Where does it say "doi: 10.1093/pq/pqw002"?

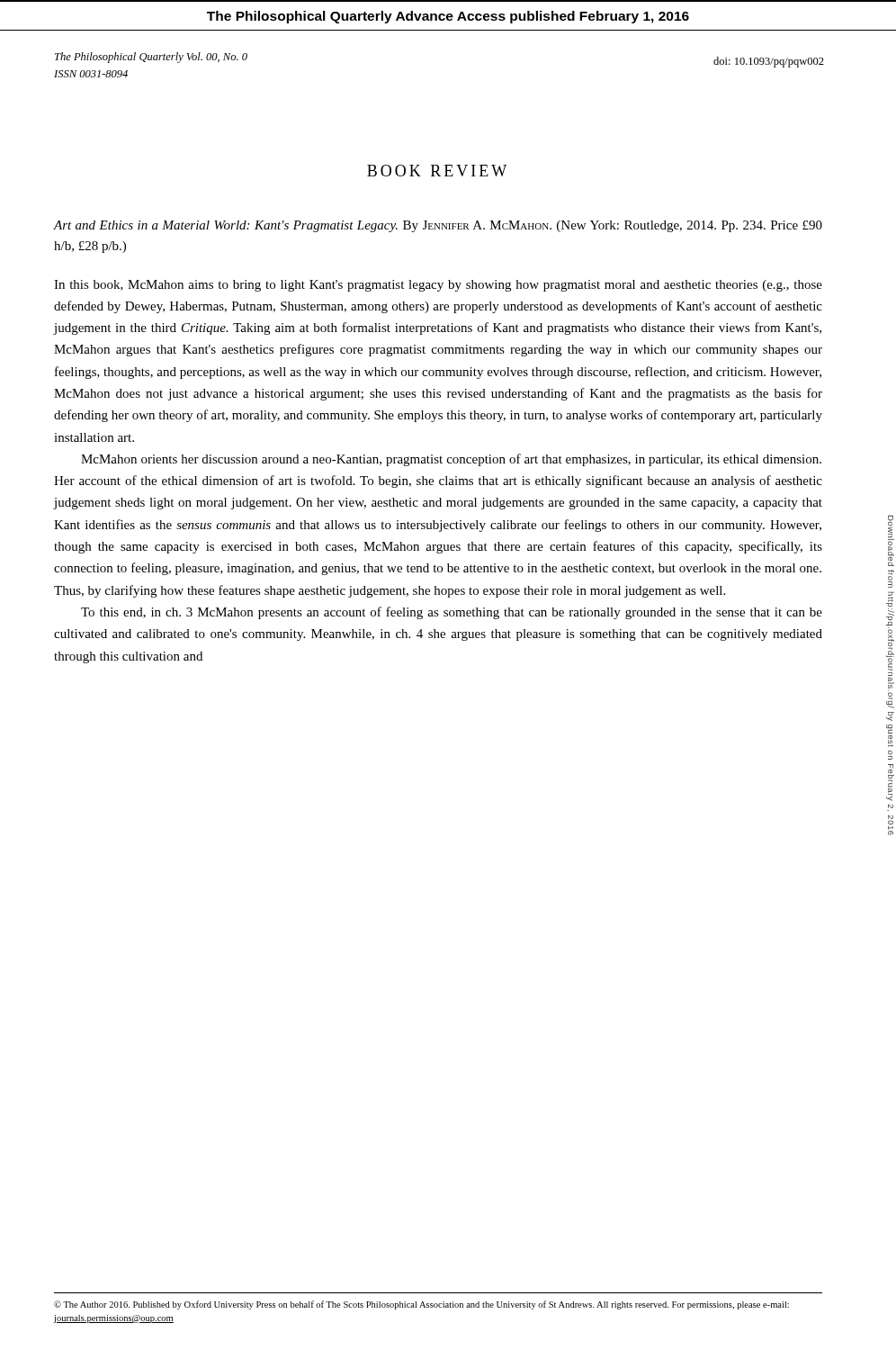tap(769, 61)
